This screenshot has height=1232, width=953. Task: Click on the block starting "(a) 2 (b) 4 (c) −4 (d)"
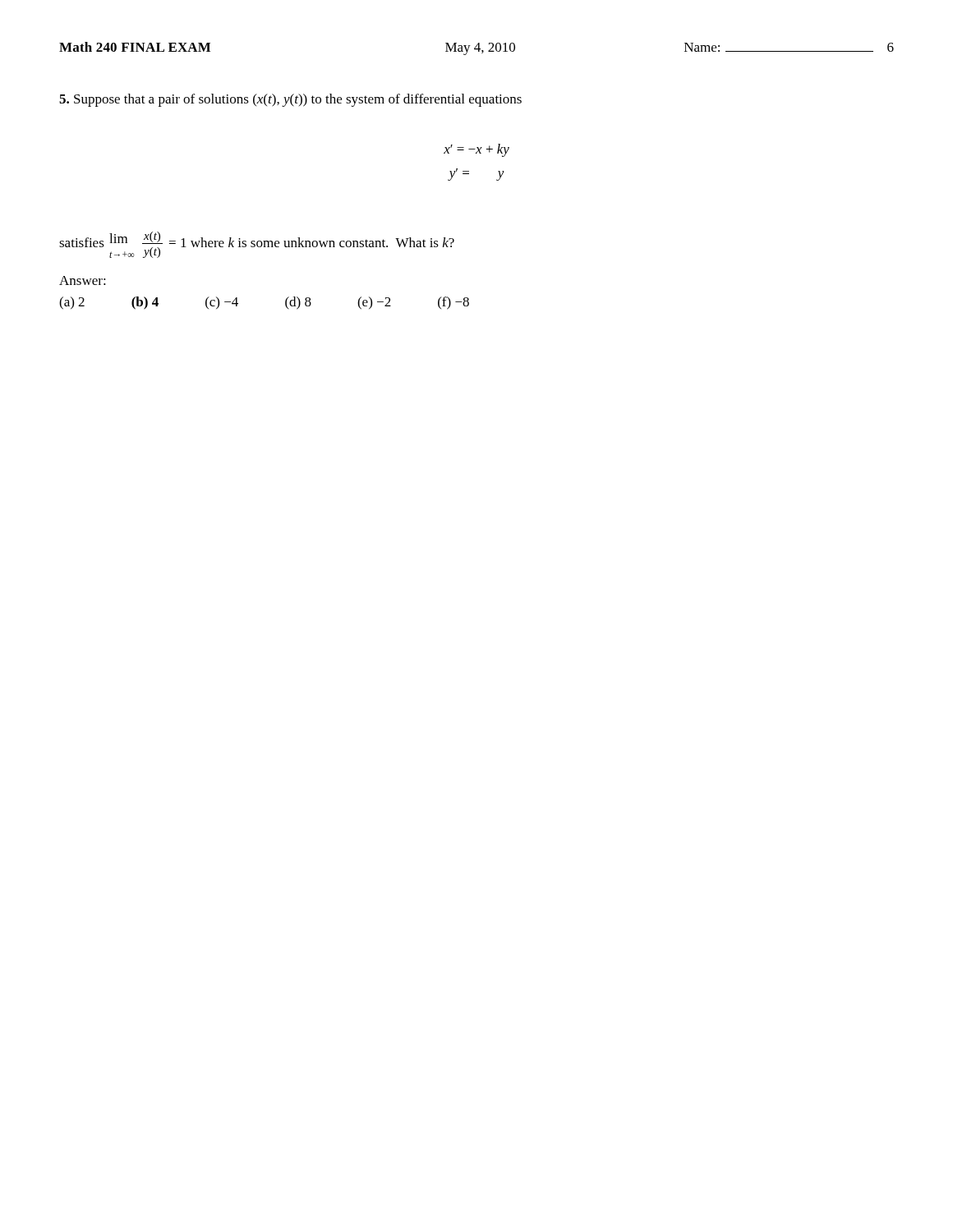coord(146,303)
